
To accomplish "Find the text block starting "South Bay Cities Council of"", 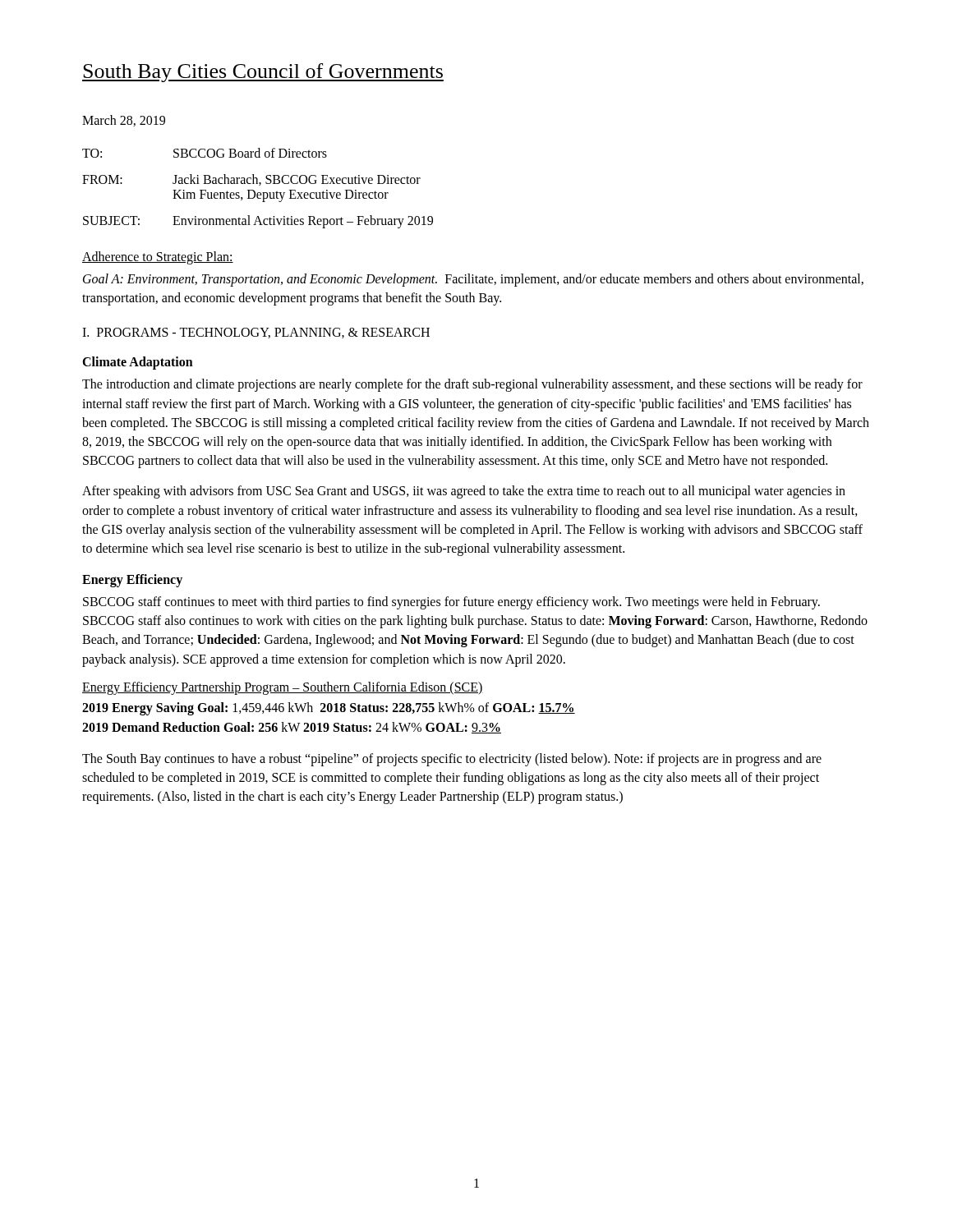I will click(263, 71).
